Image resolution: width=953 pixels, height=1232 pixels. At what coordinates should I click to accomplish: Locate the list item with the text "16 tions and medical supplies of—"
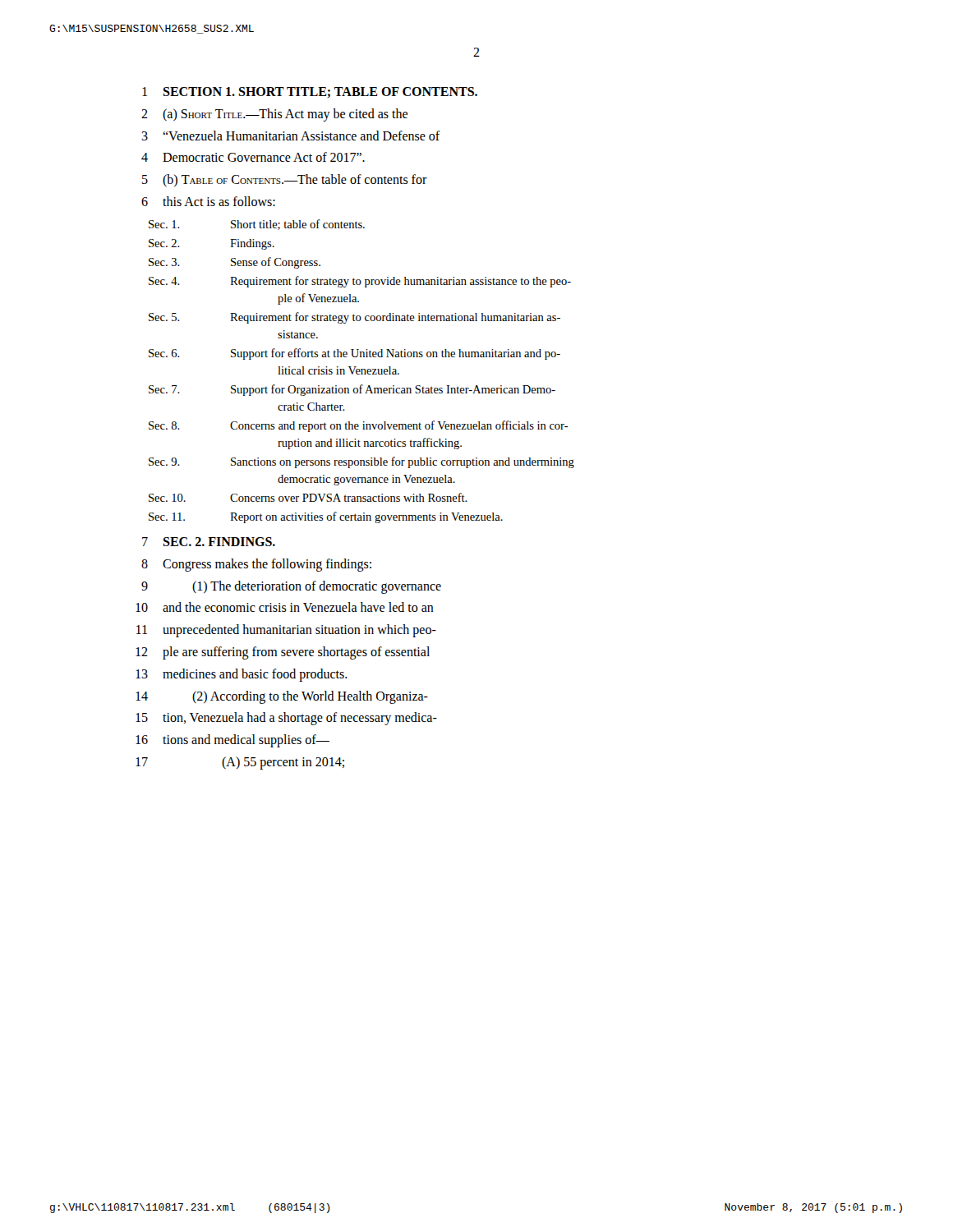(x=232, y=741)
